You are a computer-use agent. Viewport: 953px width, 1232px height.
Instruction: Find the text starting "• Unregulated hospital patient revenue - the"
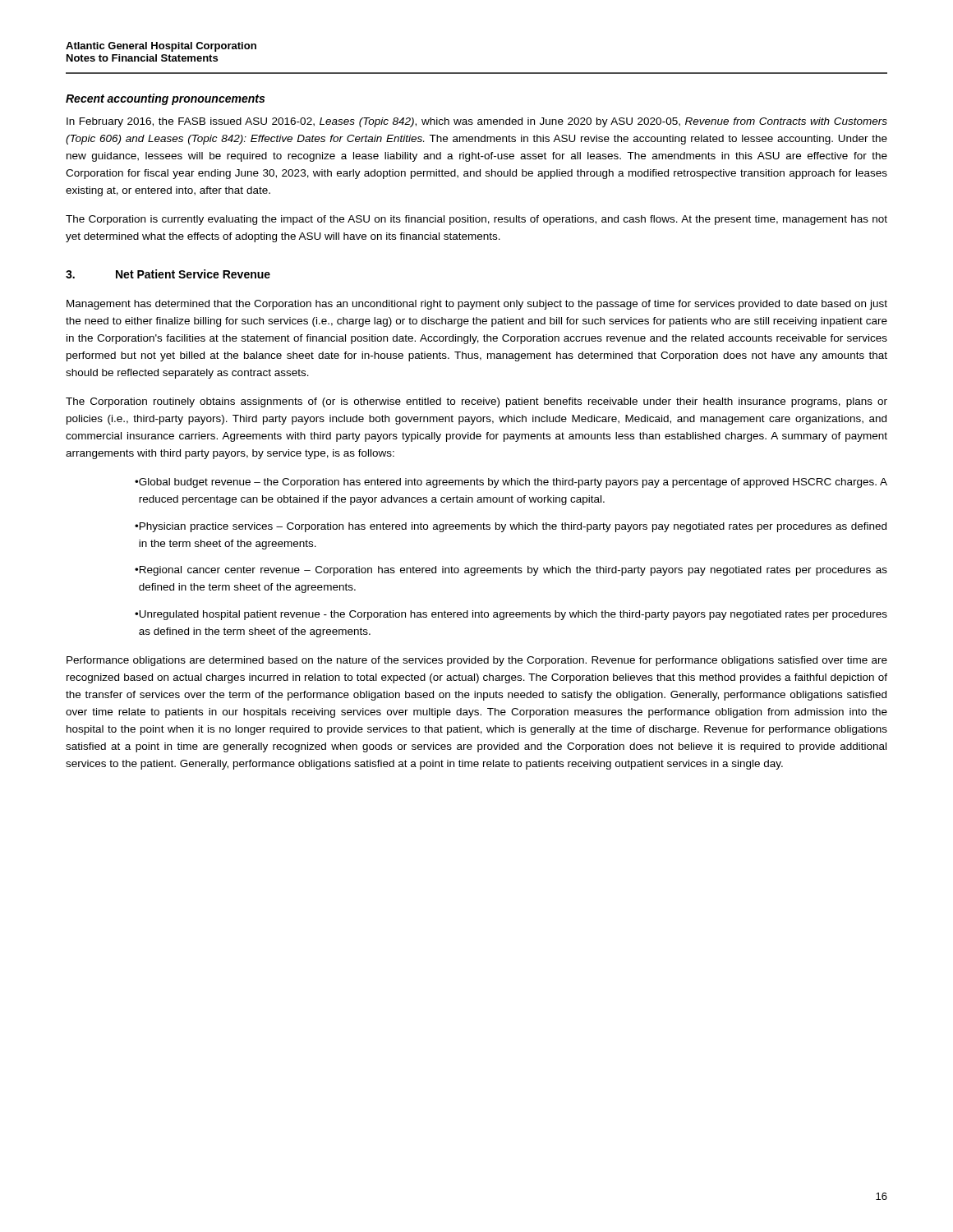point(499,624)
